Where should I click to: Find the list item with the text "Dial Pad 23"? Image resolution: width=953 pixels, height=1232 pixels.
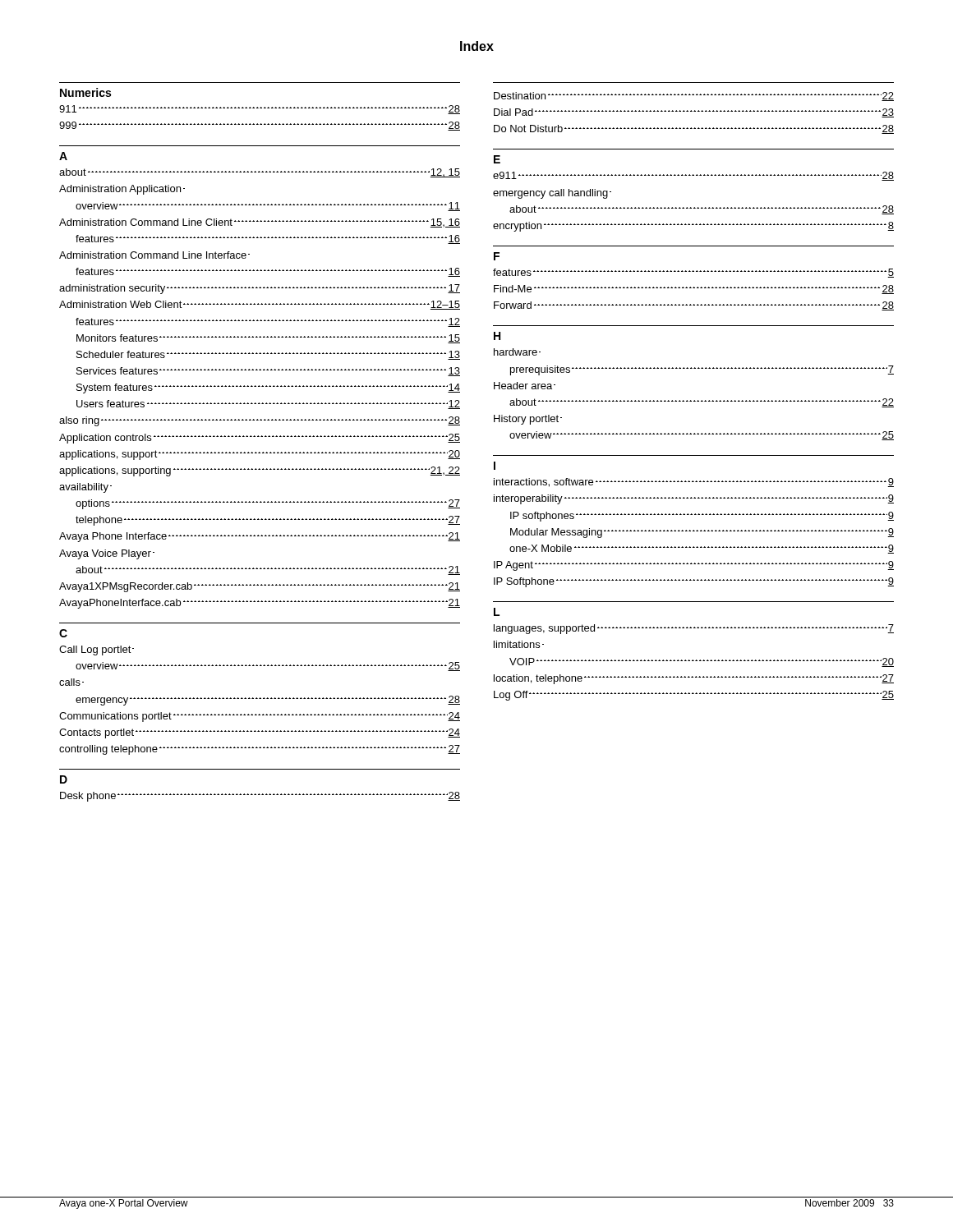click(693, 113)
